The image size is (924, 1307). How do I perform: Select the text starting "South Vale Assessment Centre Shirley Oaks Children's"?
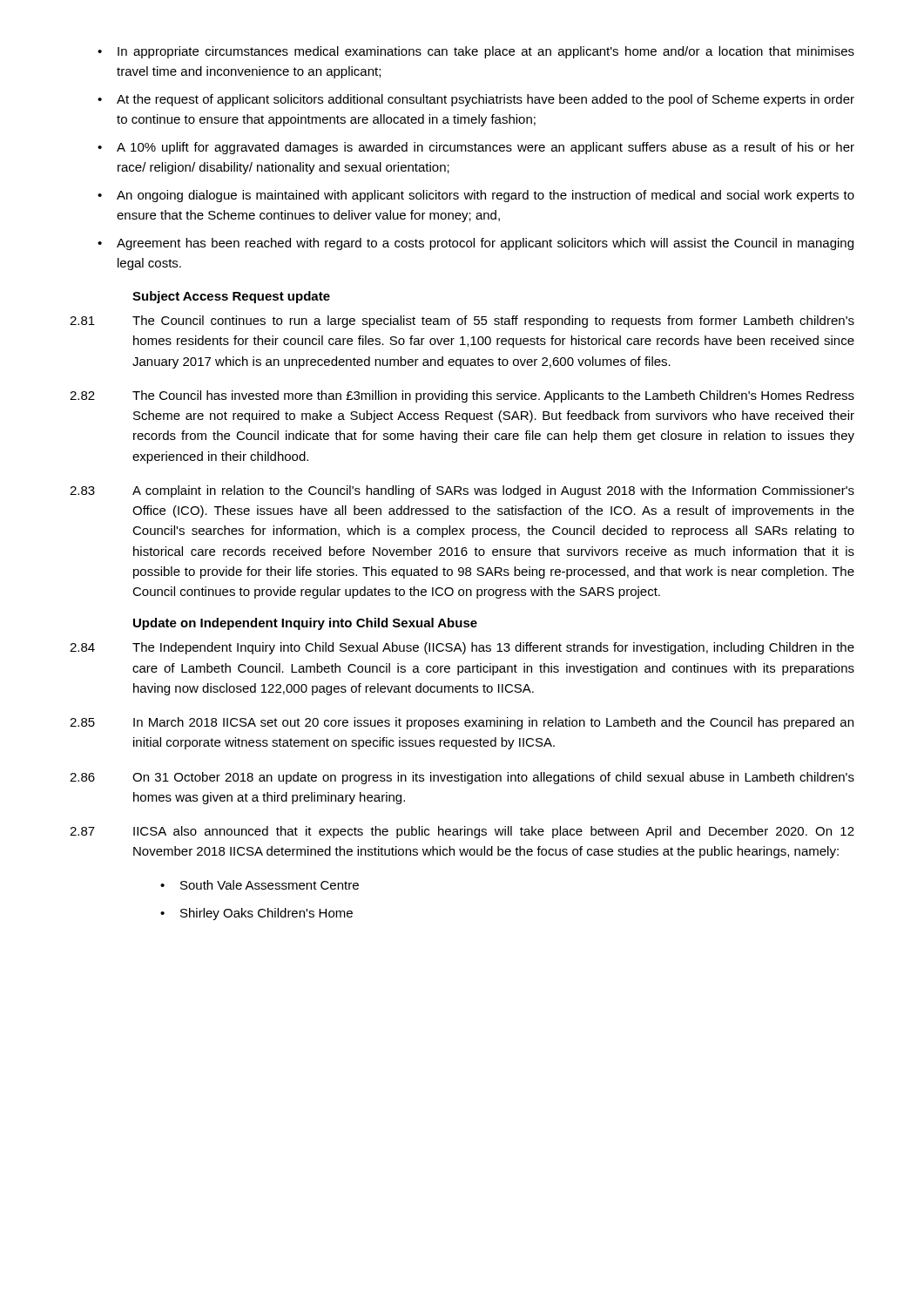point(260,885)
